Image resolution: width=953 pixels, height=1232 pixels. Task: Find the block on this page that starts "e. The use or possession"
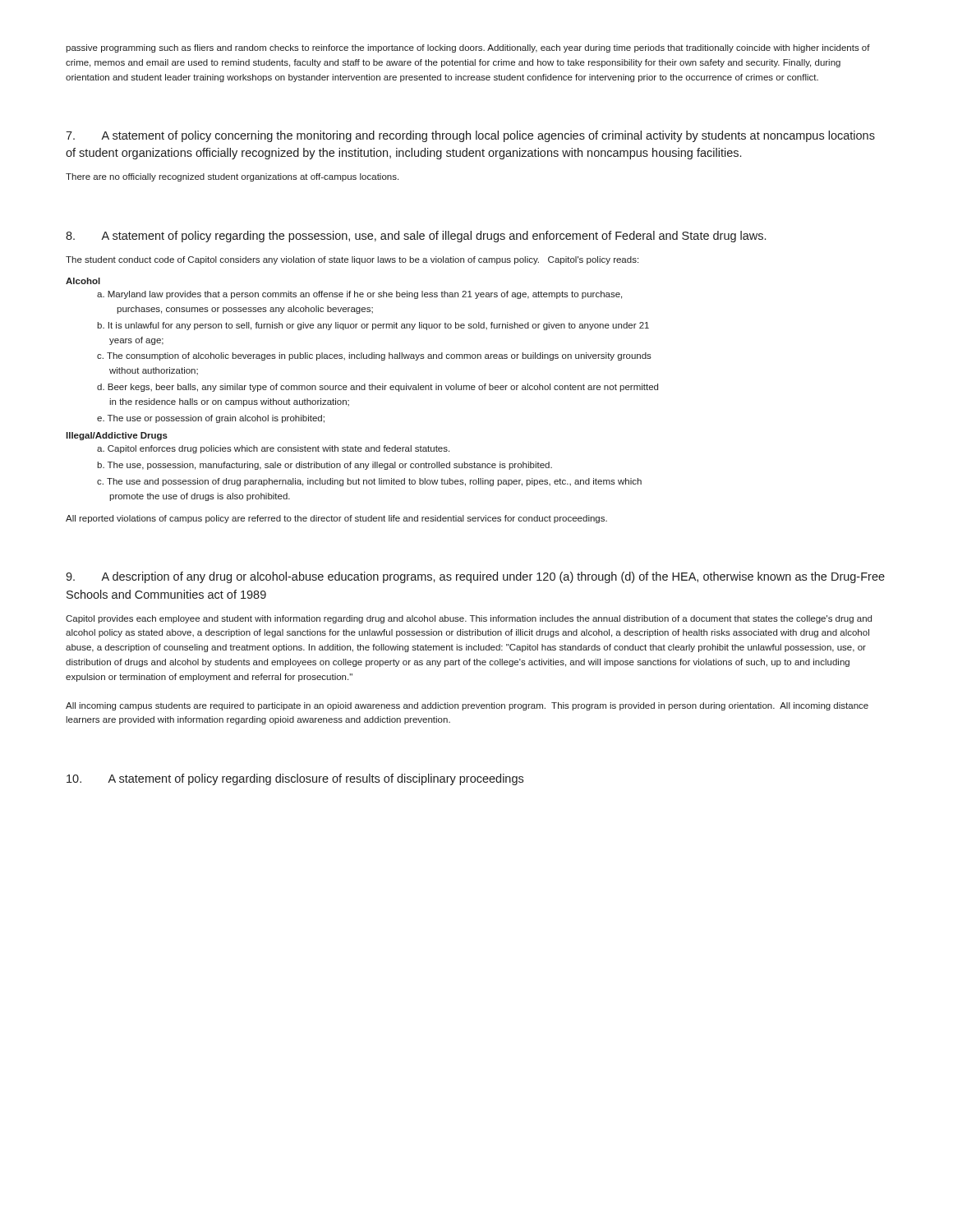pyautogui.click(x=211, y=418)
